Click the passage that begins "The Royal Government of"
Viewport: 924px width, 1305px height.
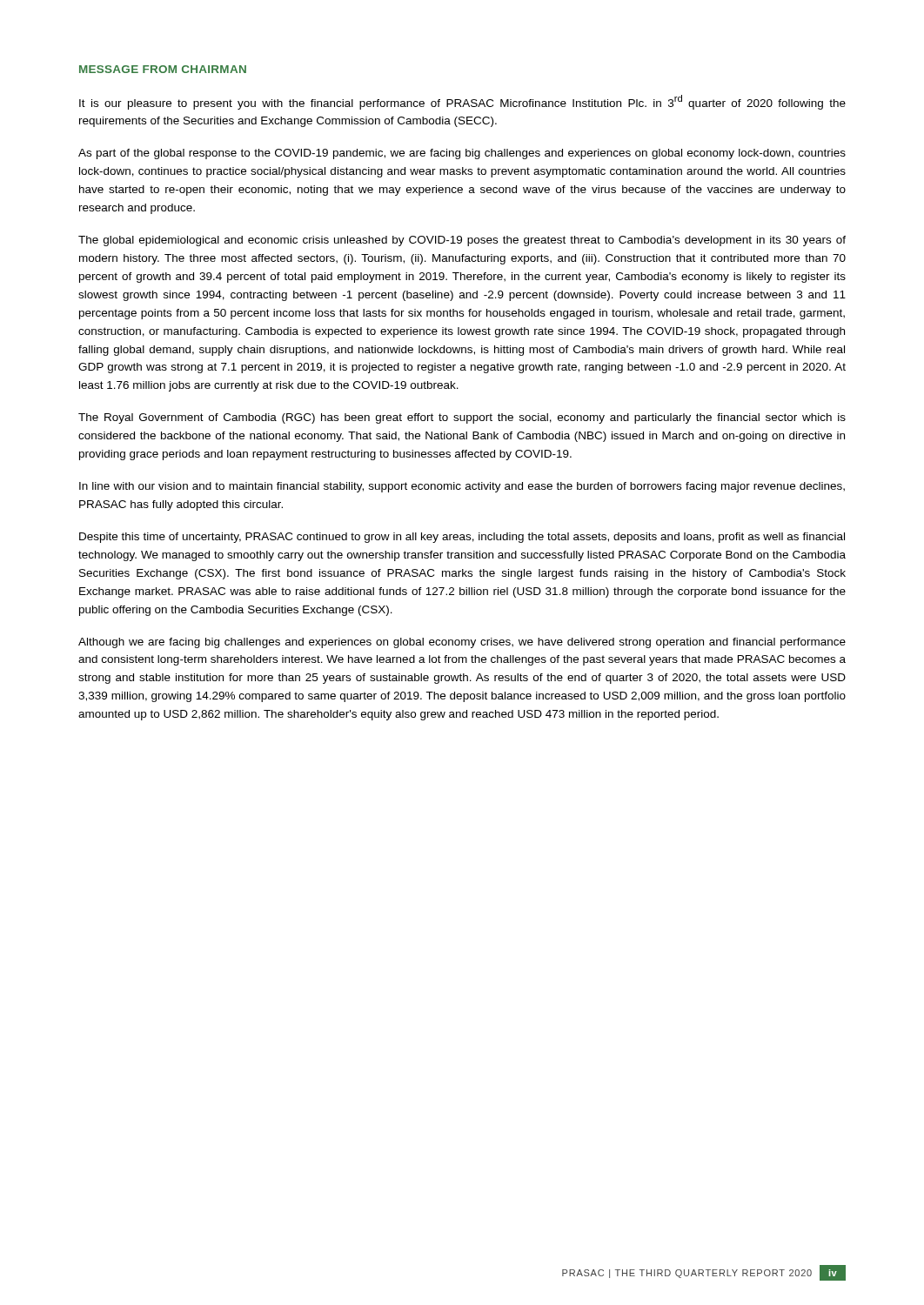462,436
